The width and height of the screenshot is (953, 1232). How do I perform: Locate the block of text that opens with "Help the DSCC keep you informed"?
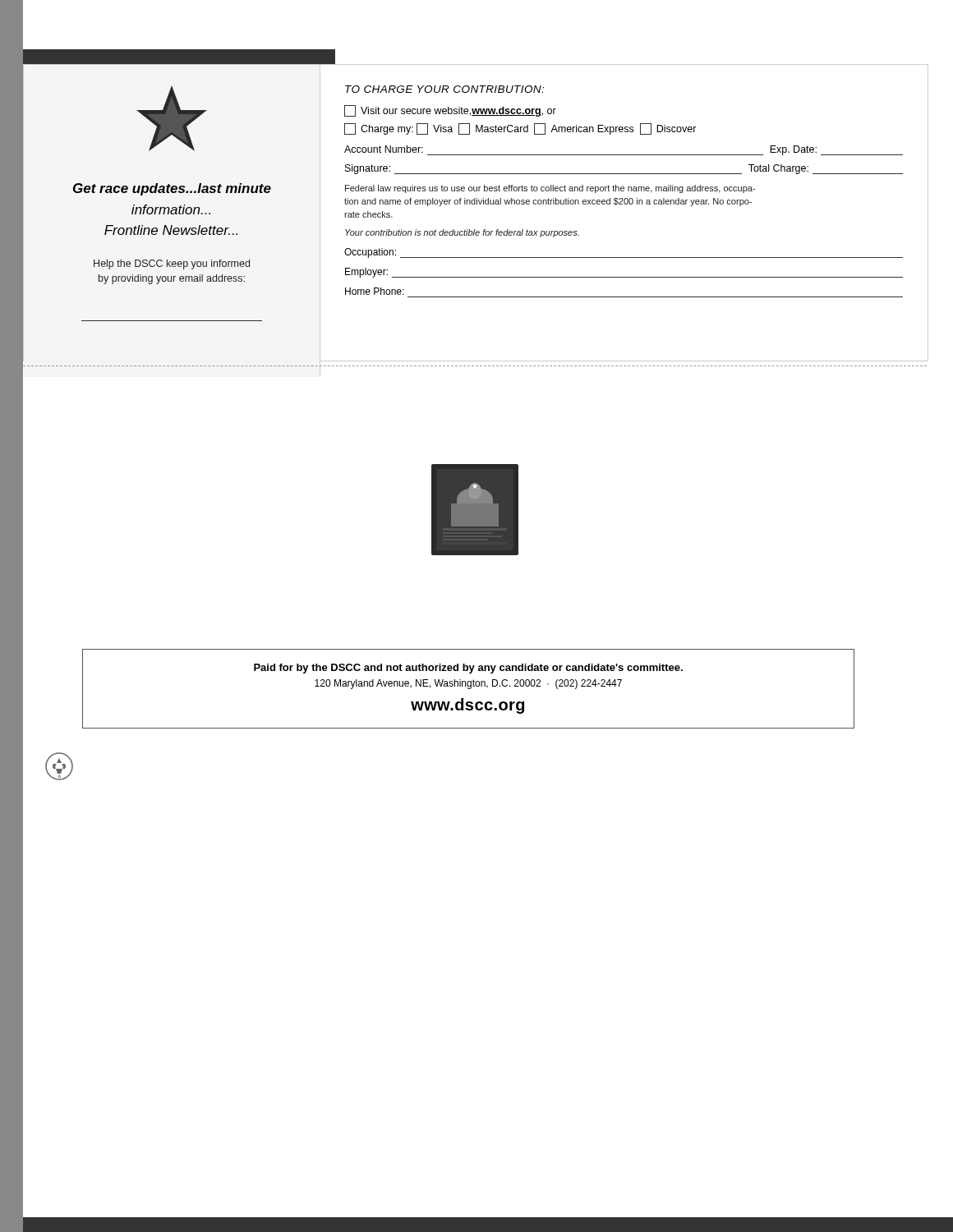(172, 271)
